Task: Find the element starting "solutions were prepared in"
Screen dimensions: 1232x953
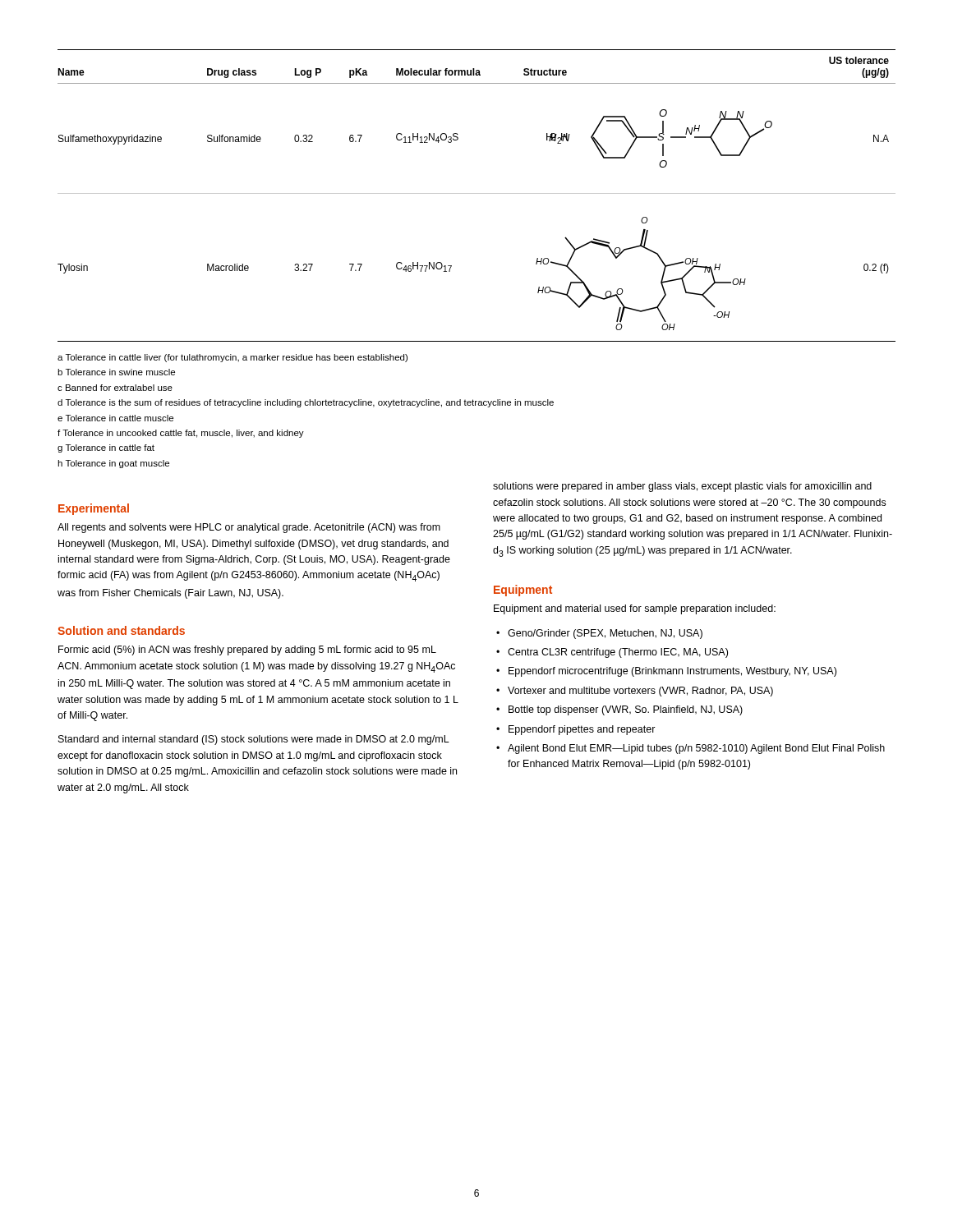Action: pos(693,519)
